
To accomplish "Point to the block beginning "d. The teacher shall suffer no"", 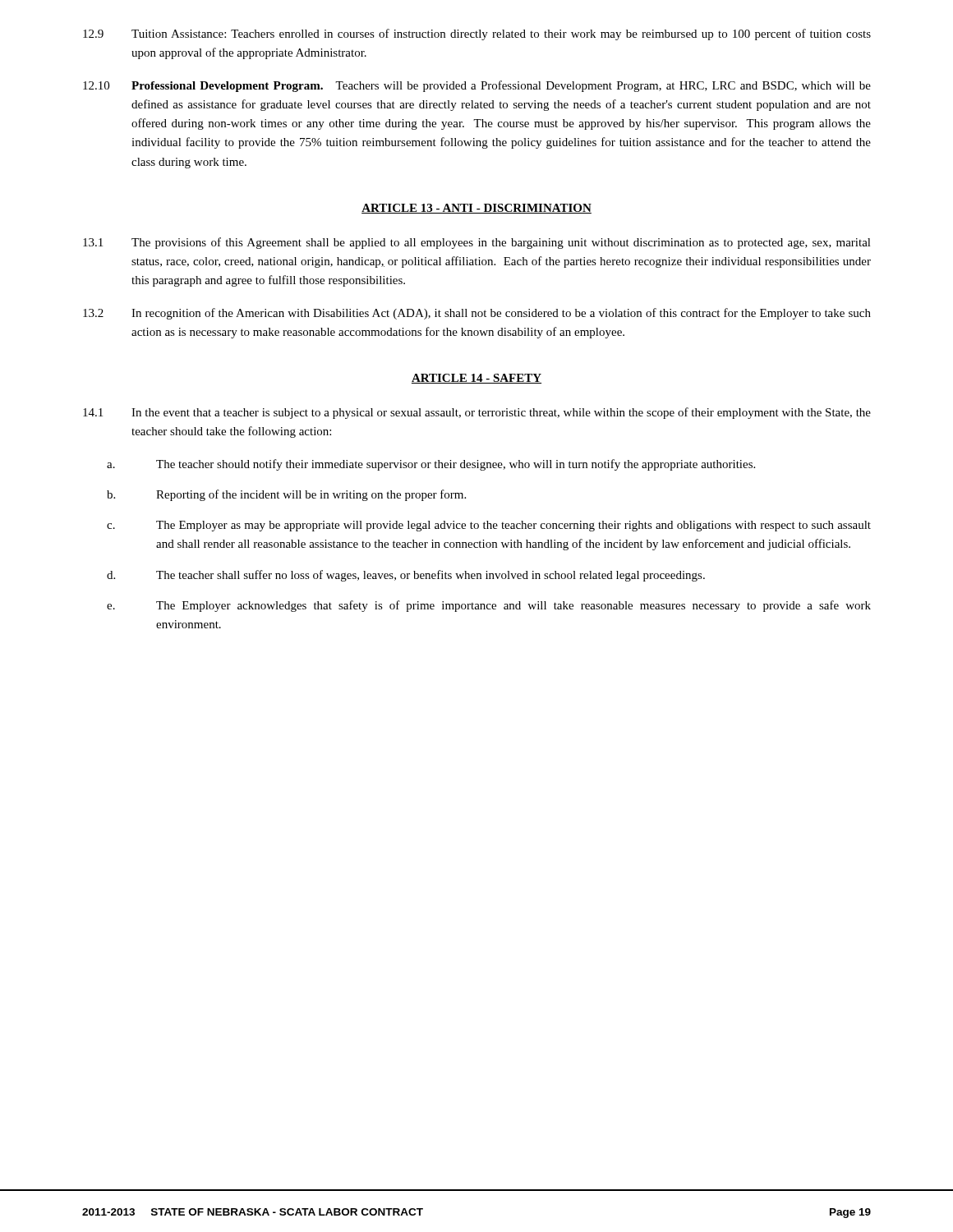I will tap(476, 575).
